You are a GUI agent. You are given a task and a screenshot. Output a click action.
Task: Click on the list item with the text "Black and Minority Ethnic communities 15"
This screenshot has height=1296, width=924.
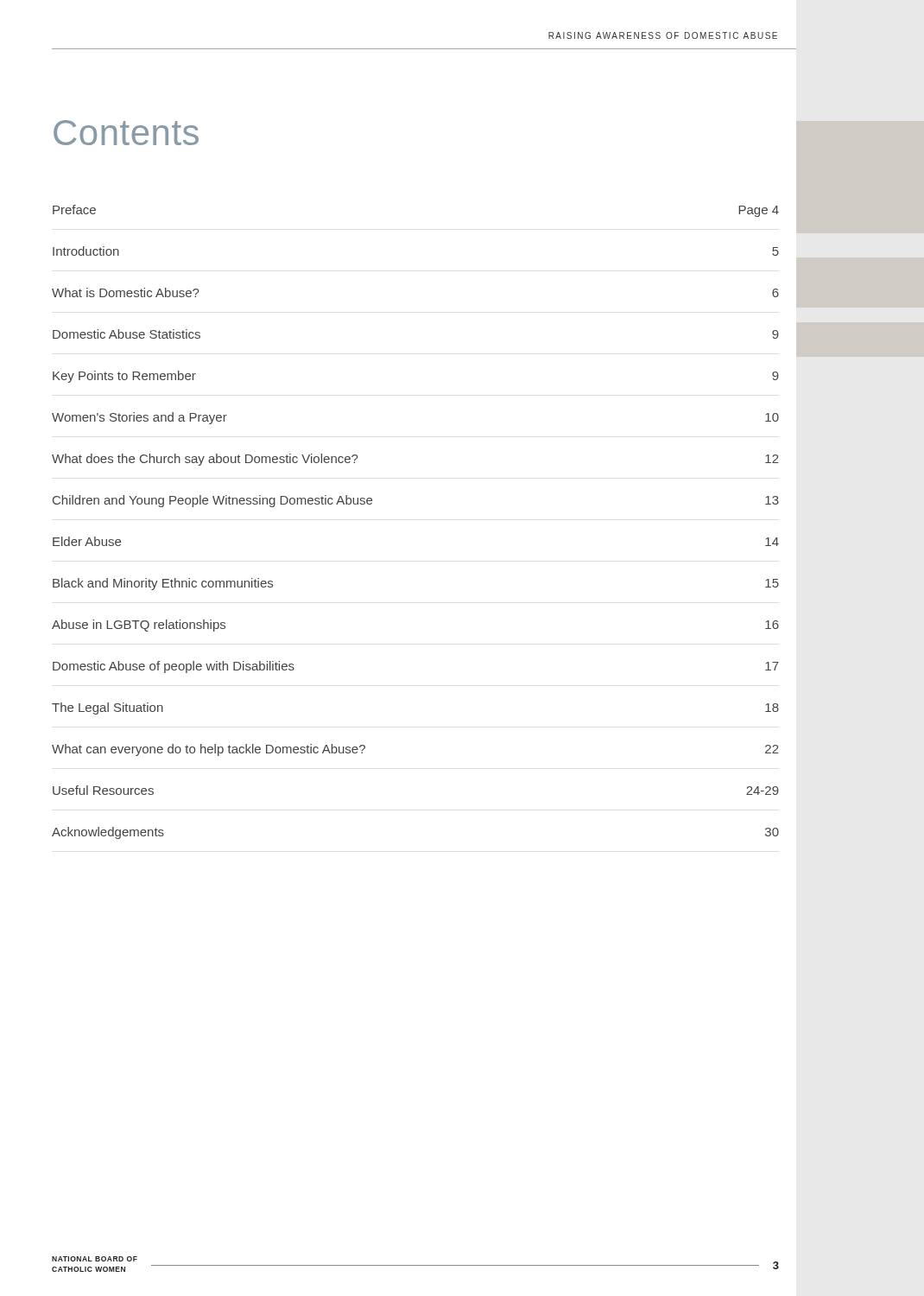pyautogui.click(x=165, y=584)
